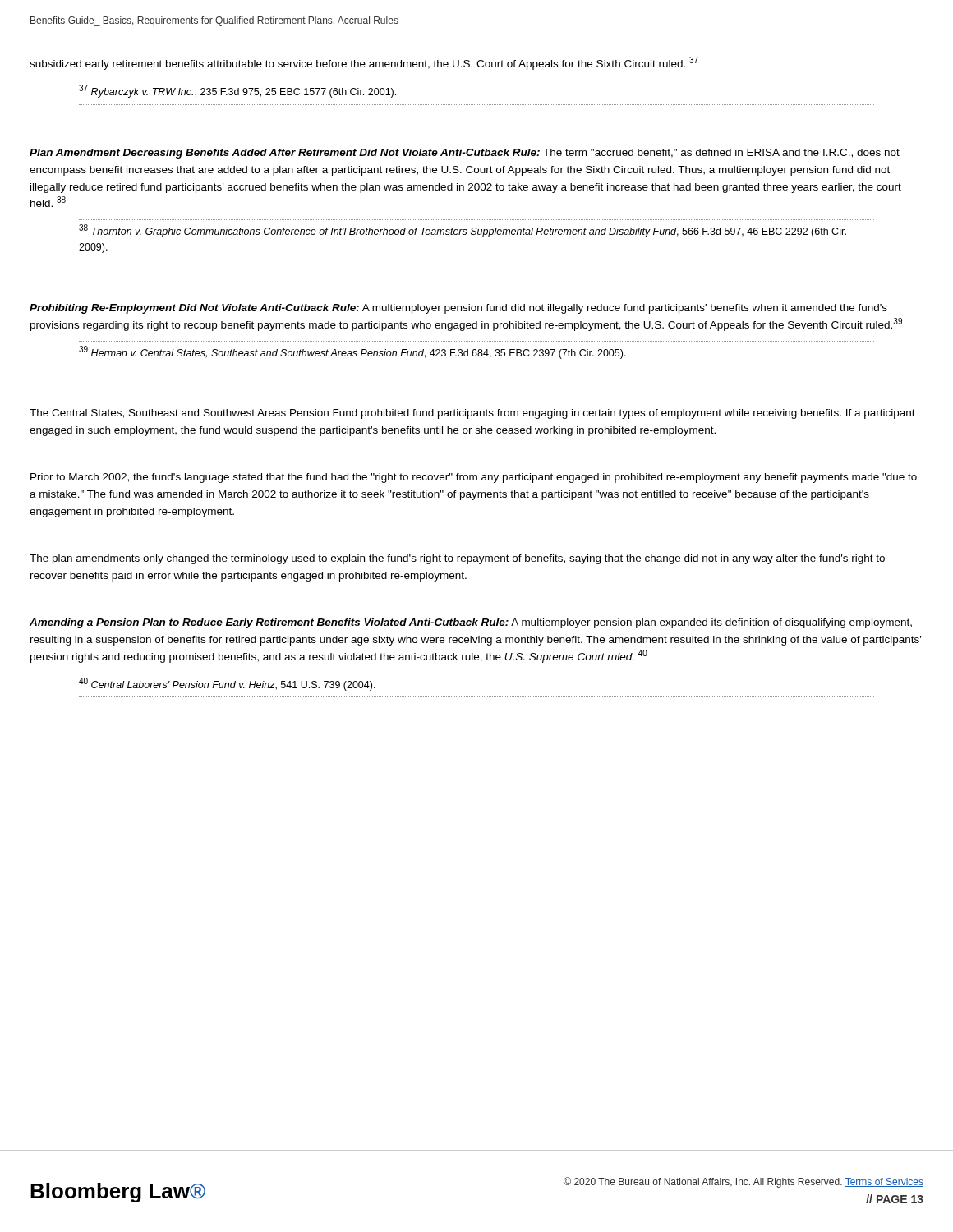
Task: Locate the block of text that opens with "38 Thornton v. Graphic Communications"
Action: click(x=476, y=239)
